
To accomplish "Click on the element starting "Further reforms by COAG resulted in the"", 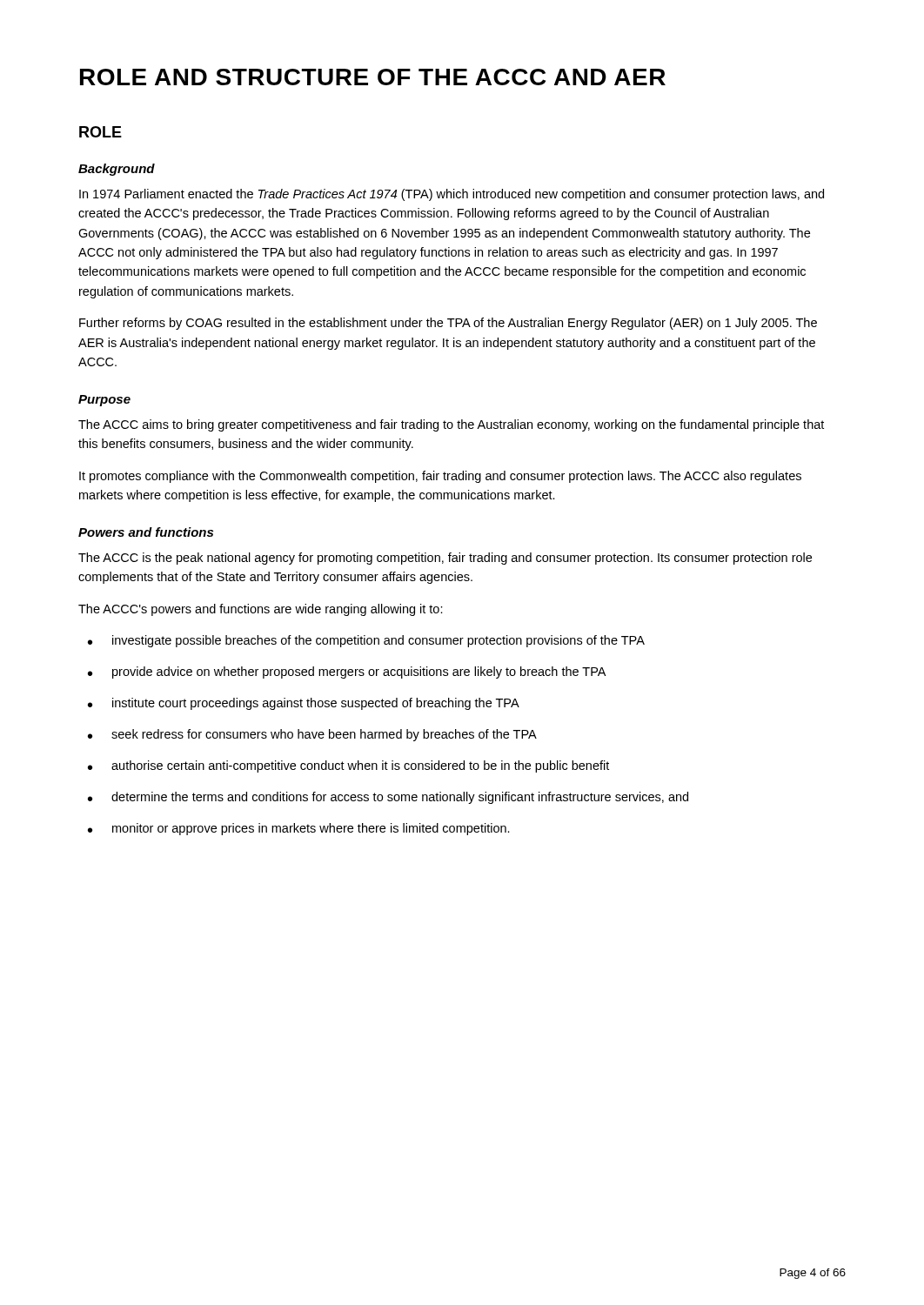I will point(448,343).
